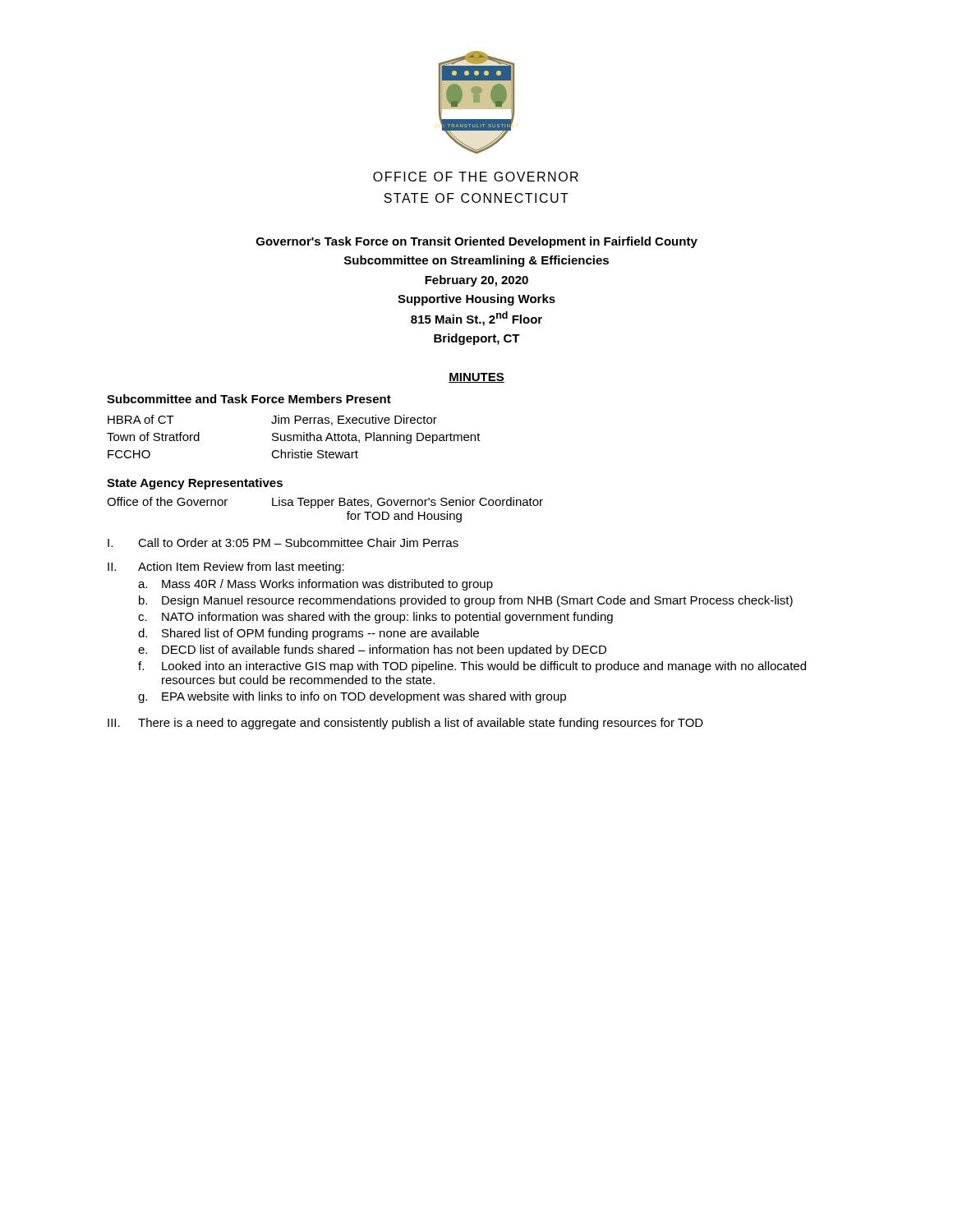Select the passage starting "HBRA of CT Jim Perras, Executive"
Screen dimensions: 1232x953
476,436
